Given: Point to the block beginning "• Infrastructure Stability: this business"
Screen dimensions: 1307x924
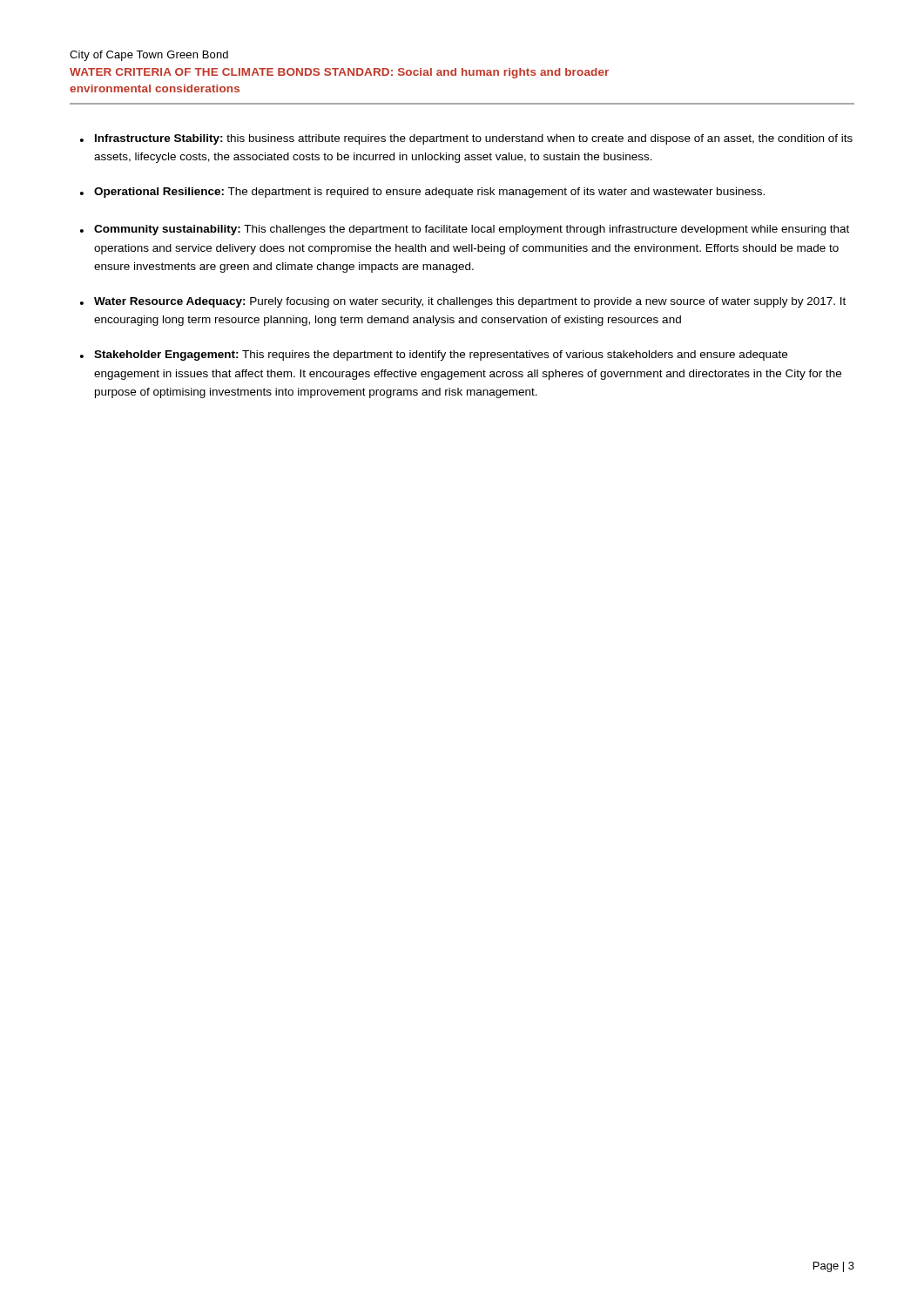Looking at the screenshot, I should 462,148.
